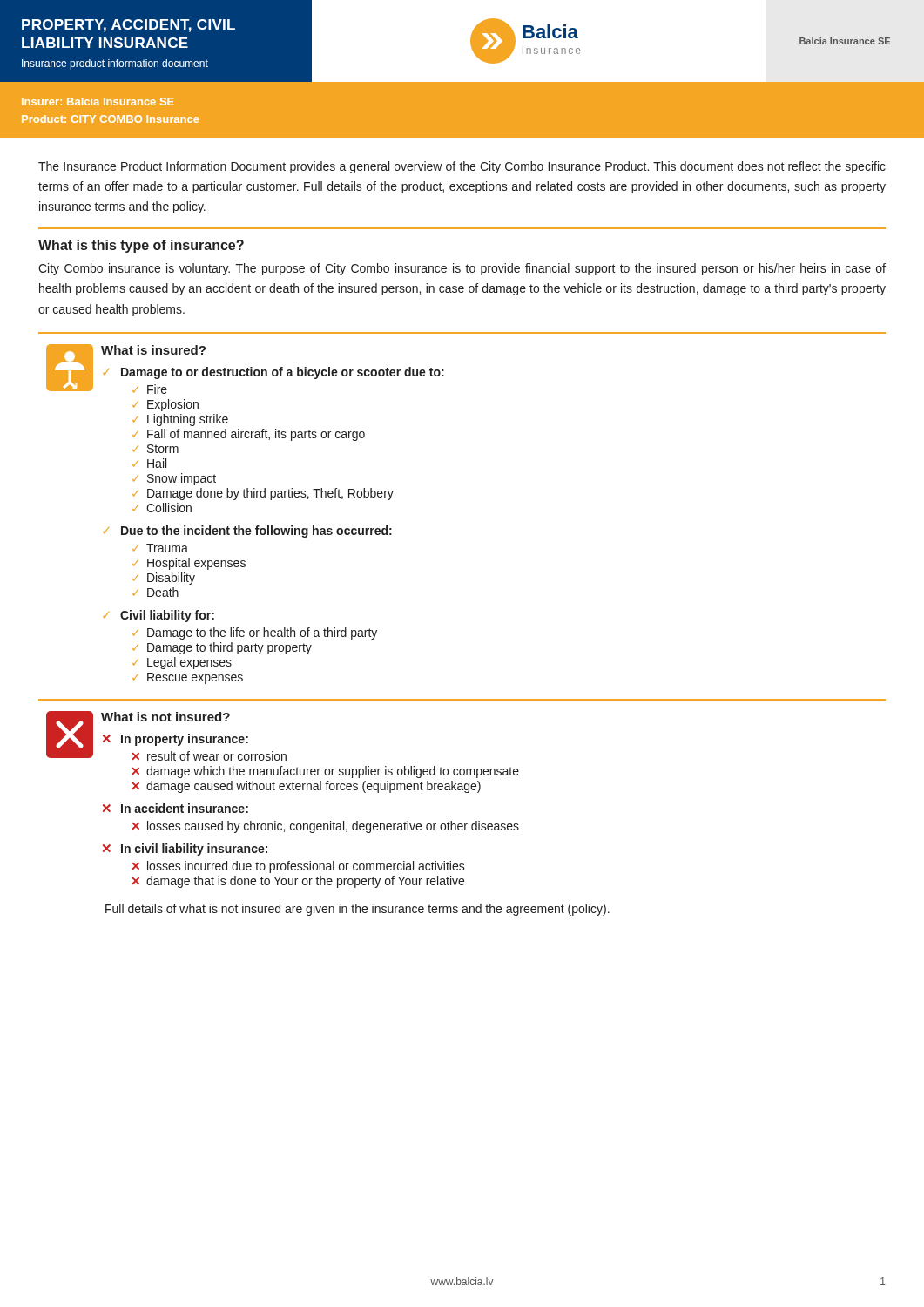
Task: Locate the text block starting "✕damage caused without"
Action: pyautogui.click(x=306, y=786)
